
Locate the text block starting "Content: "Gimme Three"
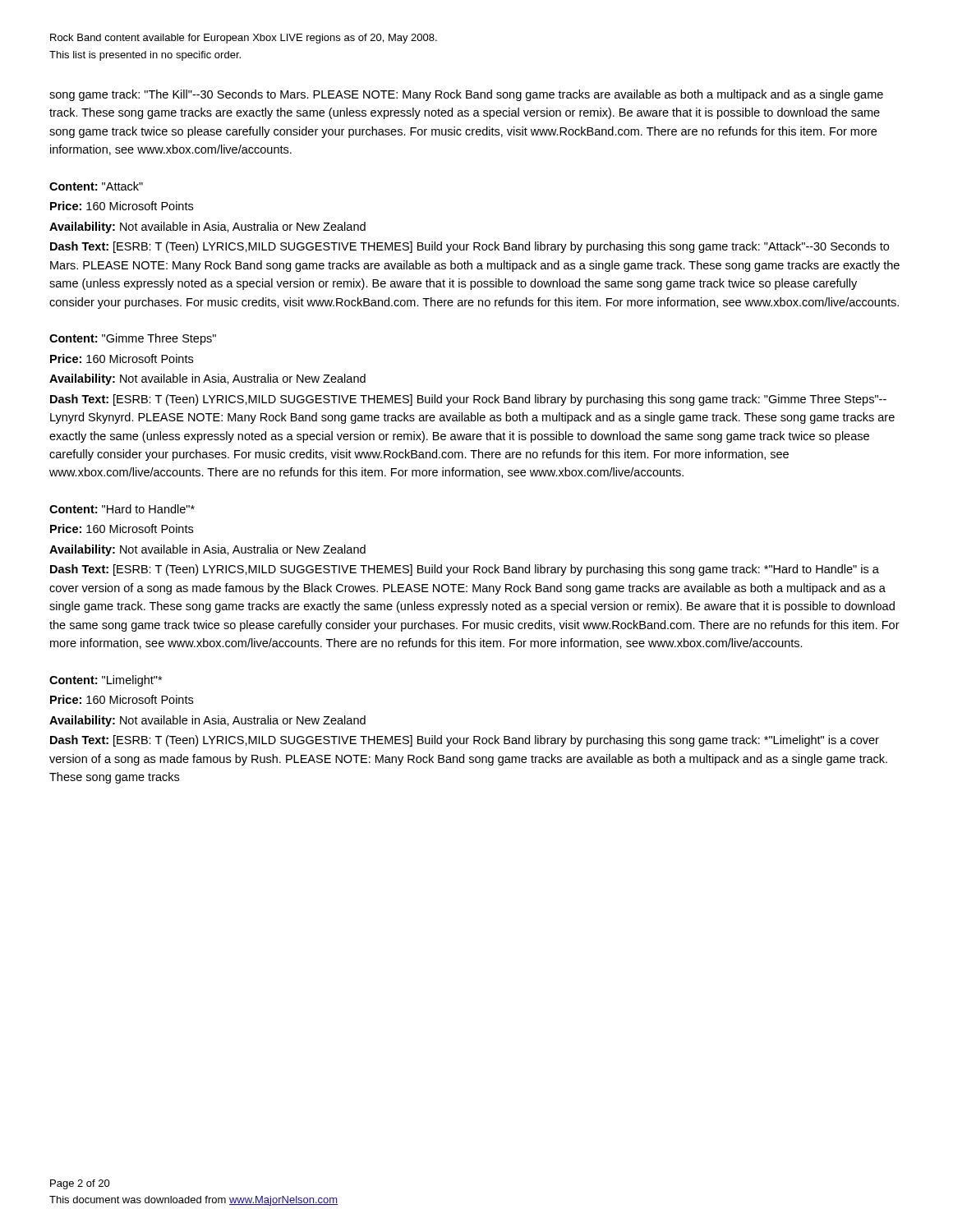[476, 406]
